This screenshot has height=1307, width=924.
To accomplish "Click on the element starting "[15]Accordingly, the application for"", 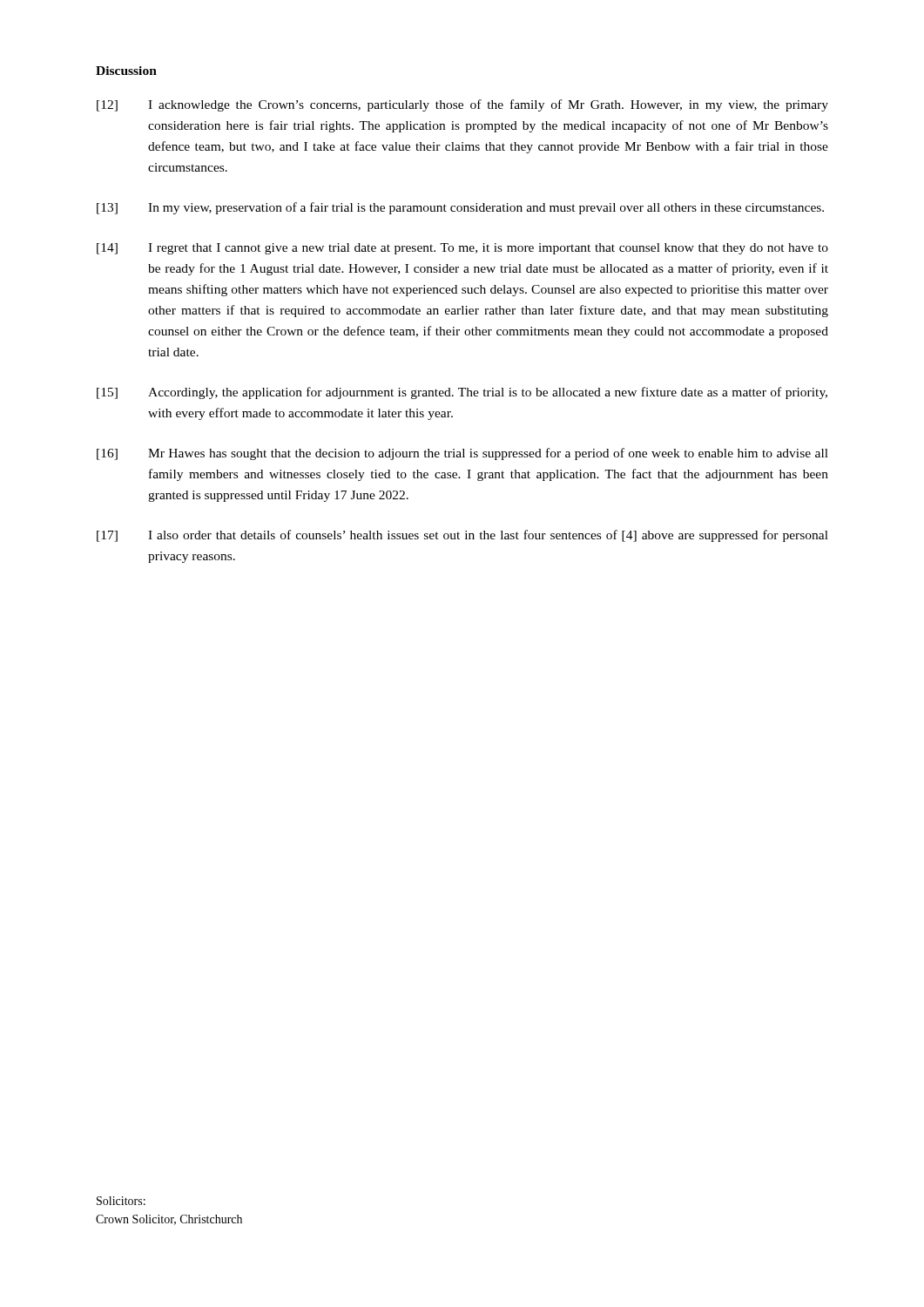I will (x=462, y=403).
